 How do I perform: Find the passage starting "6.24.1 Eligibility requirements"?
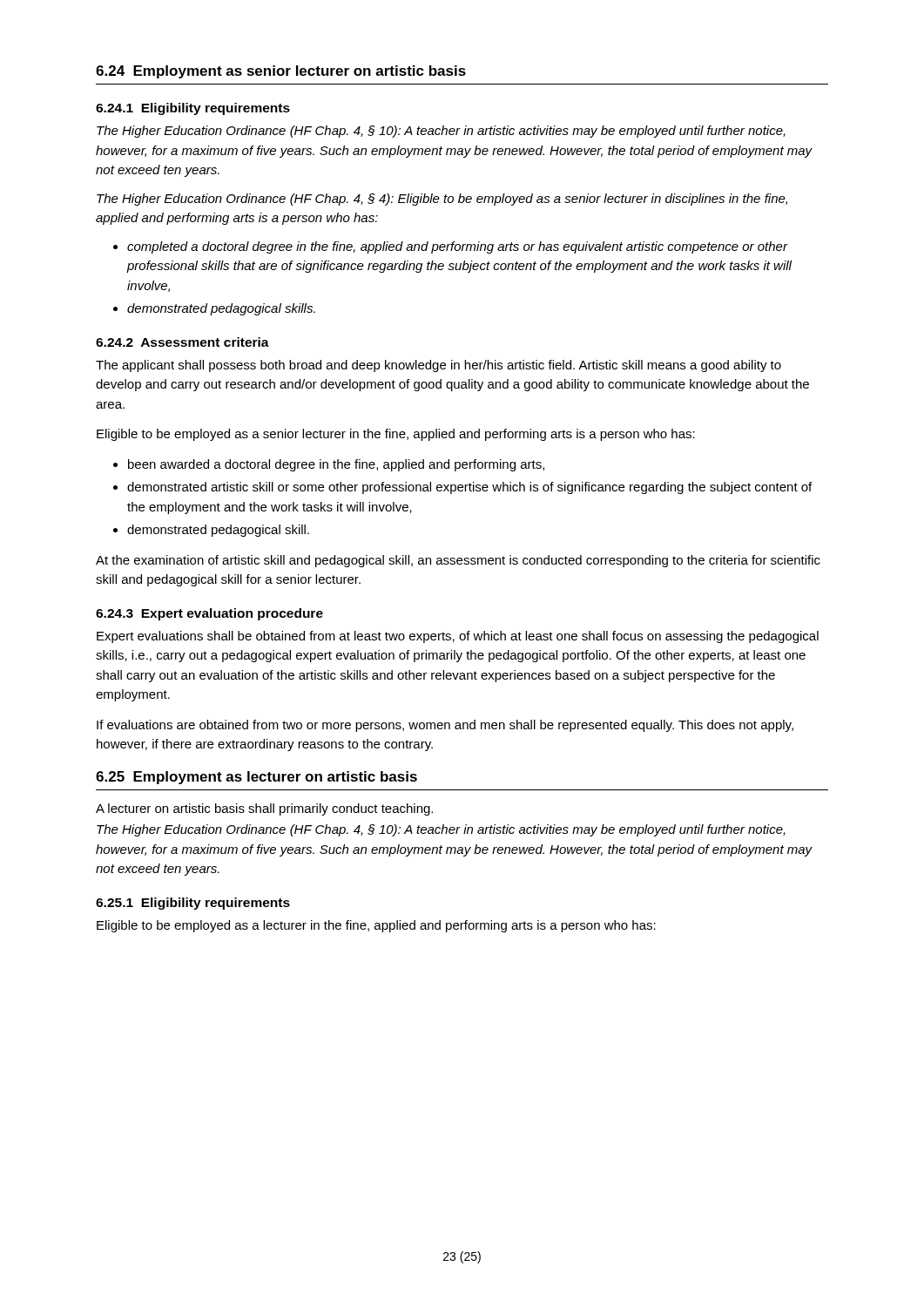(x=193, y=109)
